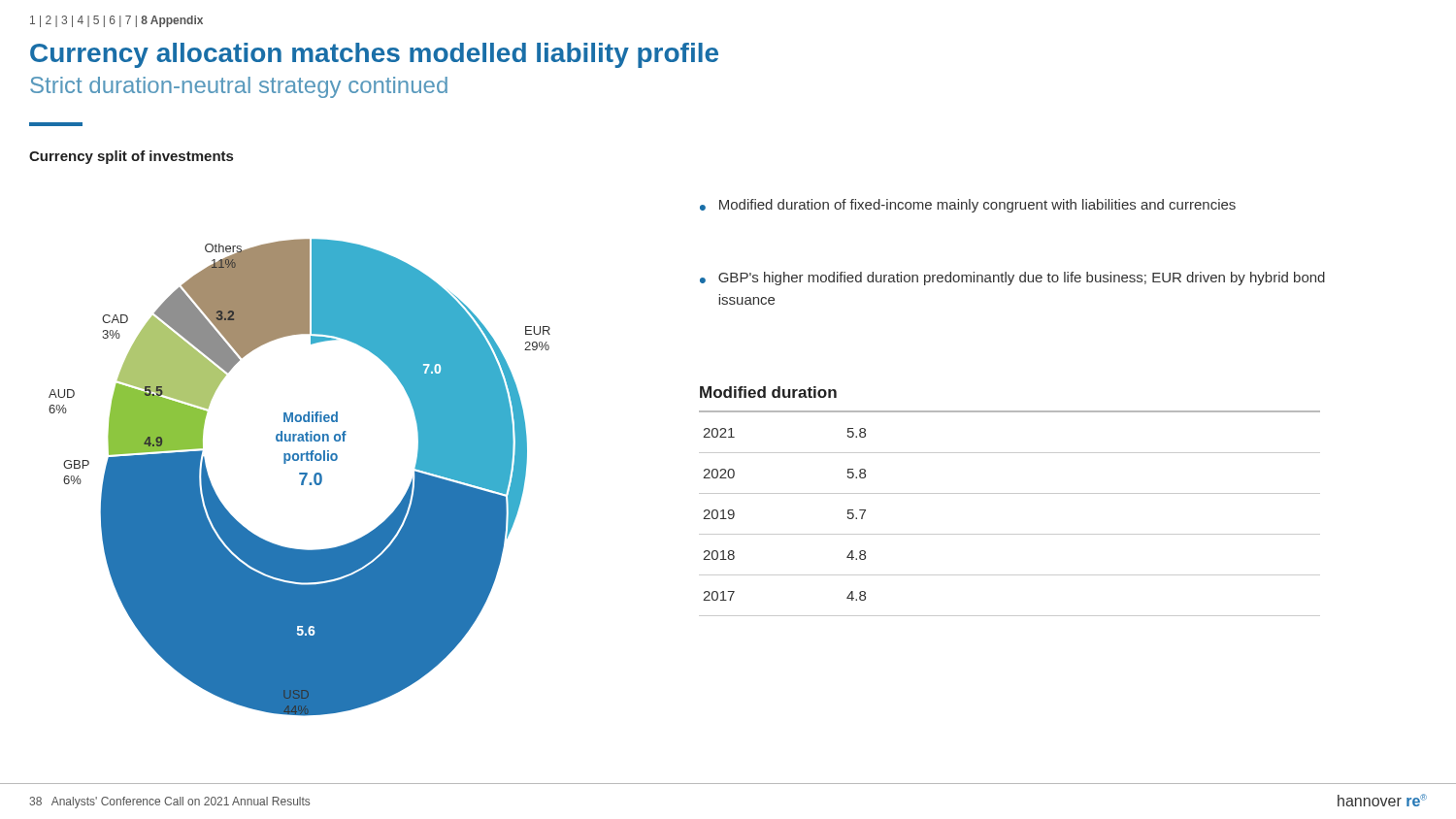Where is the title that starts "Currency allocation matches modelled liability profile Strict"?
This screenshot has width=1456, height=819.
[374, 68]
